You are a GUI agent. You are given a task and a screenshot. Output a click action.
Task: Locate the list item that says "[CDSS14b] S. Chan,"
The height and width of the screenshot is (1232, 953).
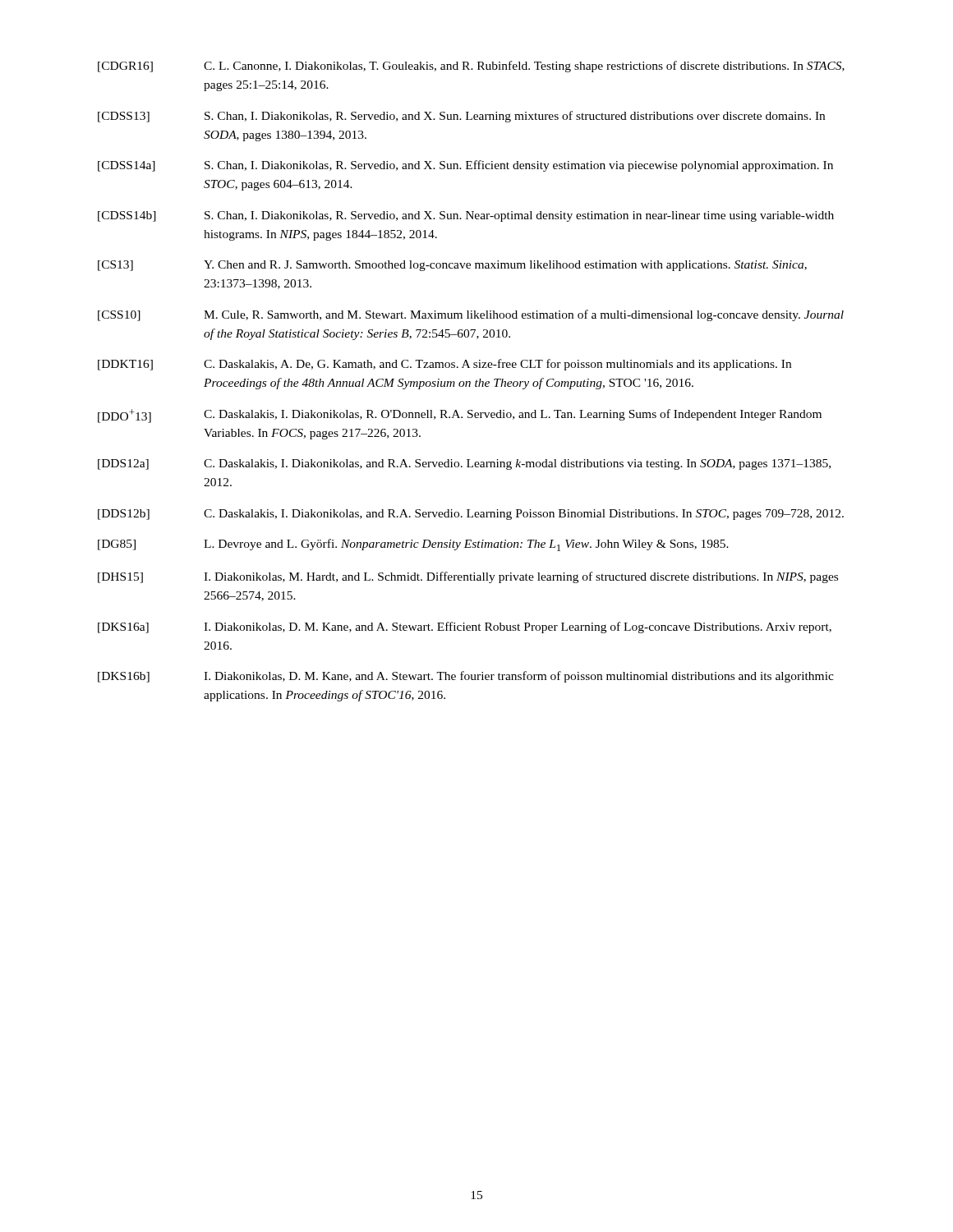tap(476, 224)
